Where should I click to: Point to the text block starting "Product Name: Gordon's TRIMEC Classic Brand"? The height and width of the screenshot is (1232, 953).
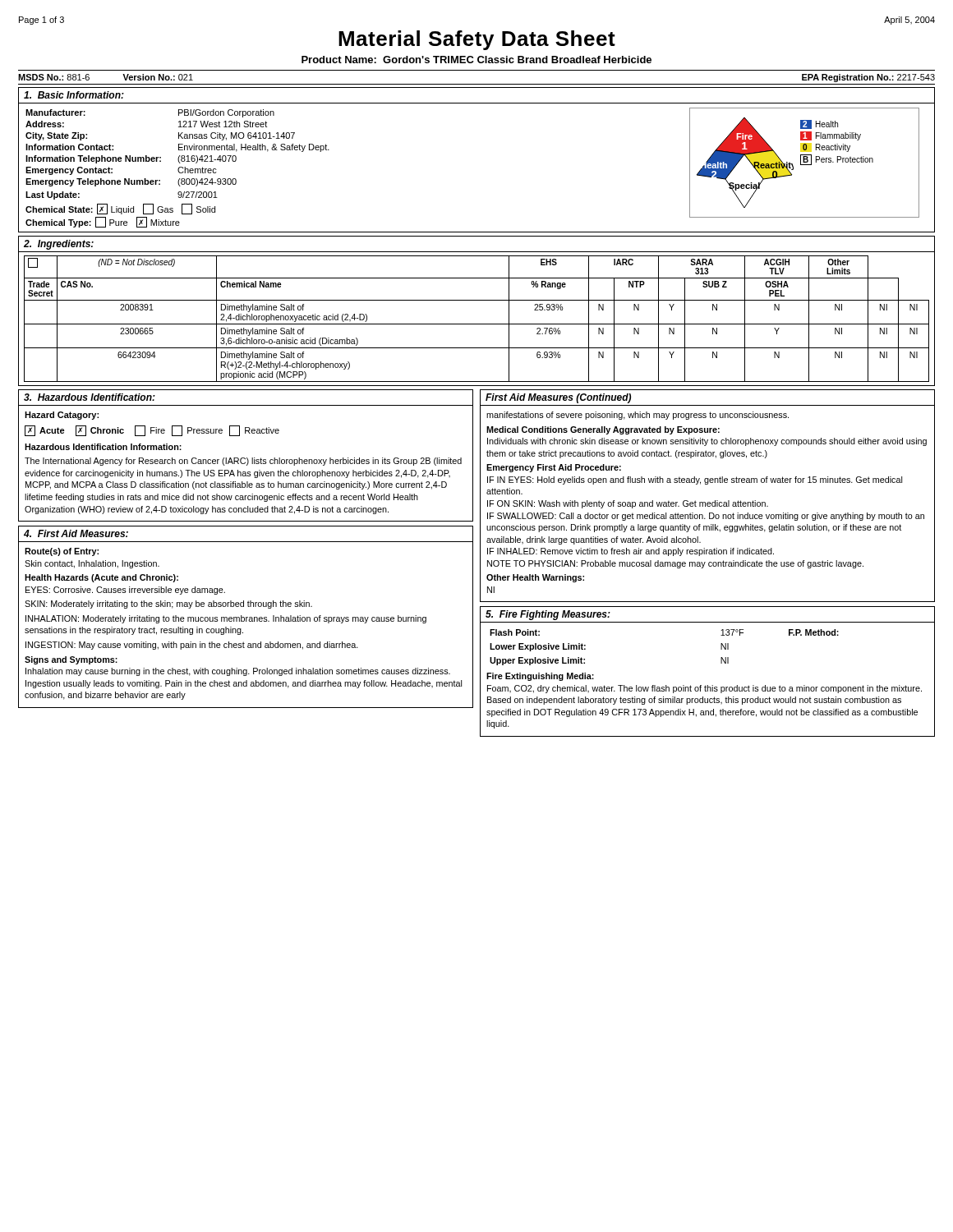tap(476, 60)
